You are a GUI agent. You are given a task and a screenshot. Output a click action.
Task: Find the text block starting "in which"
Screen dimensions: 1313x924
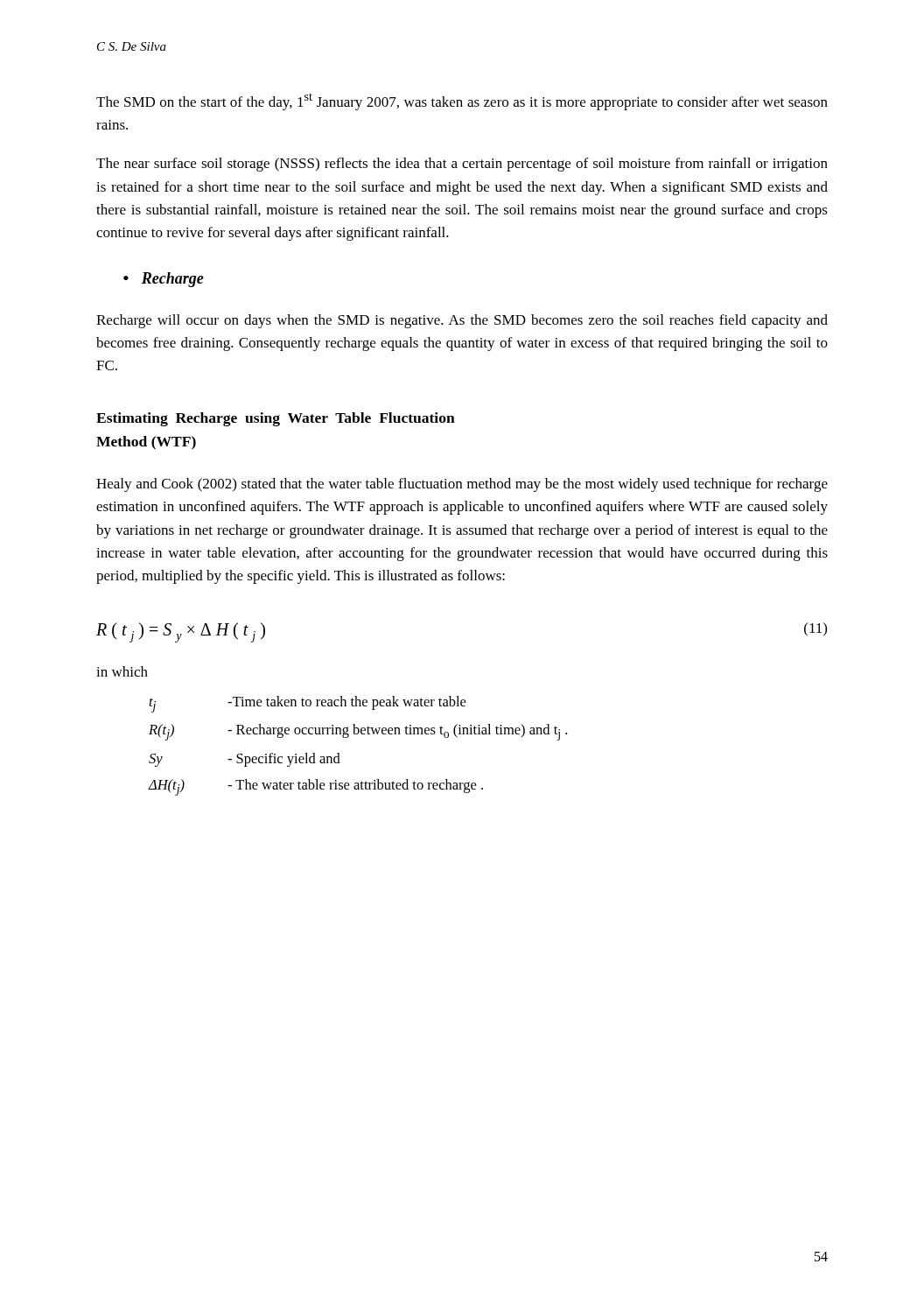pos(122,672)
